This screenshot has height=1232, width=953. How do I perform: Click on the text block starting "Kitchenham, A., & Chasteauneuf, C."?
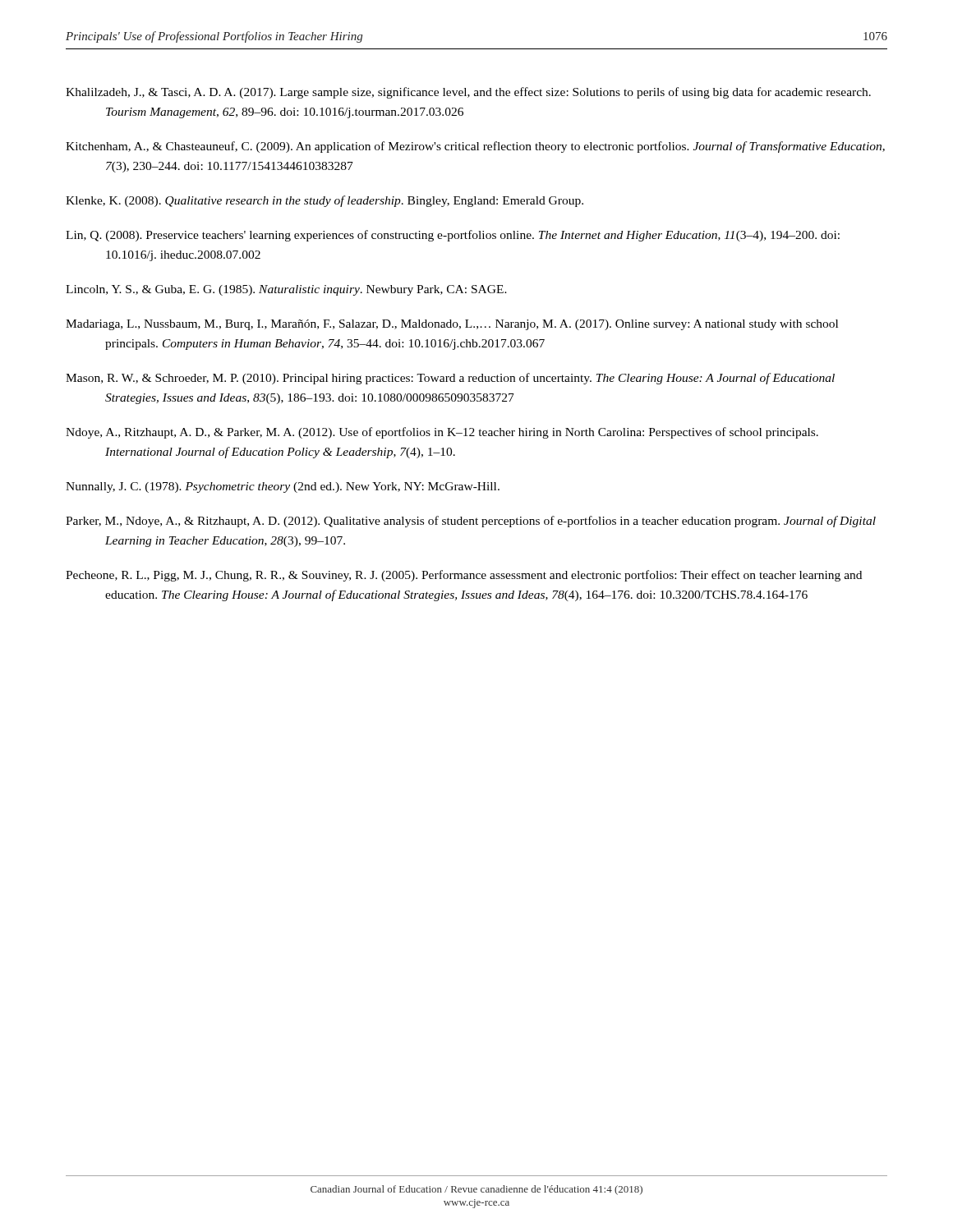coord(476,156)
